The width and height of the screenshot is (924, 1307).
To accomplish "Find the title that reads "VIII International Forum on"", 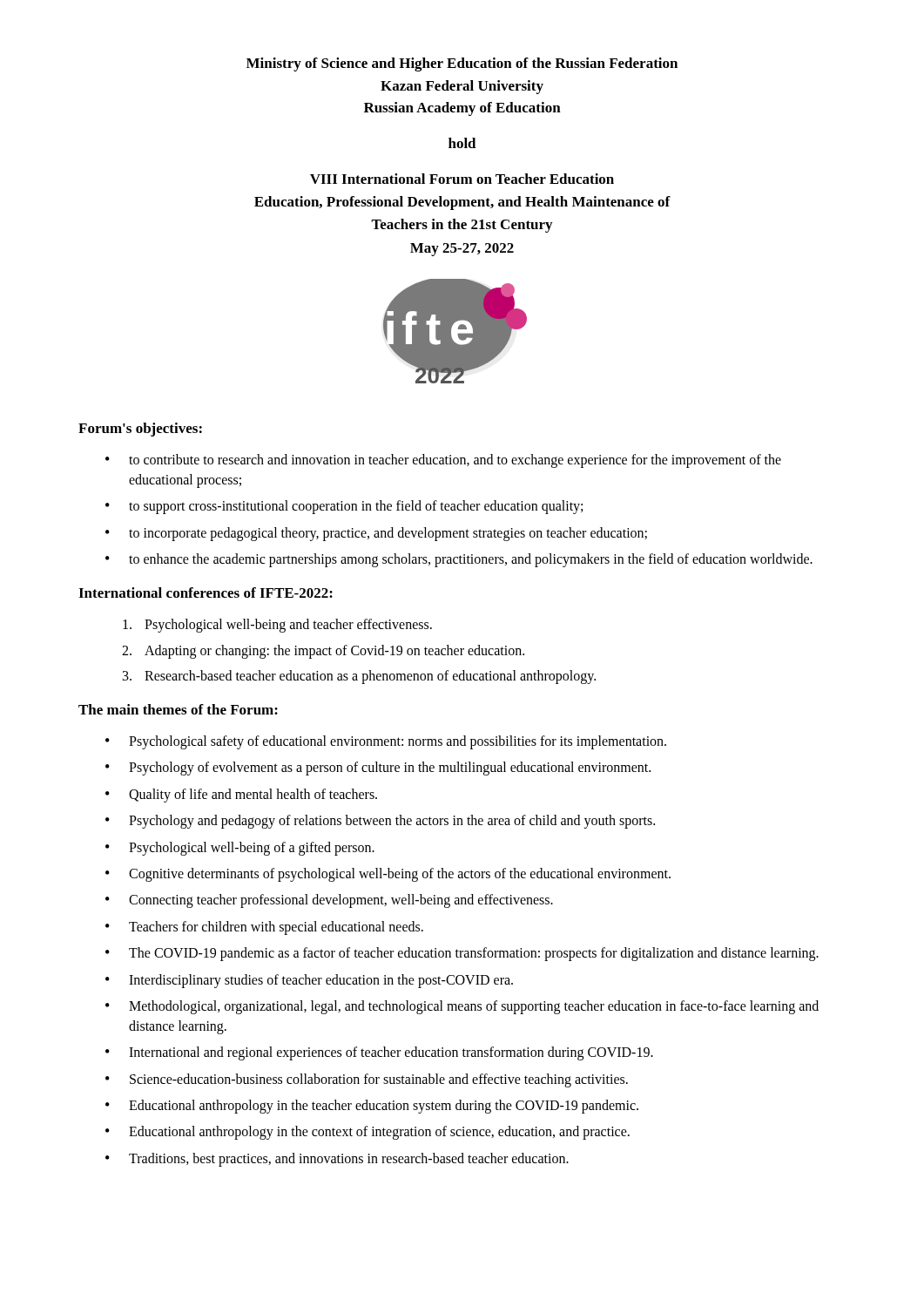I will point(462,214).
